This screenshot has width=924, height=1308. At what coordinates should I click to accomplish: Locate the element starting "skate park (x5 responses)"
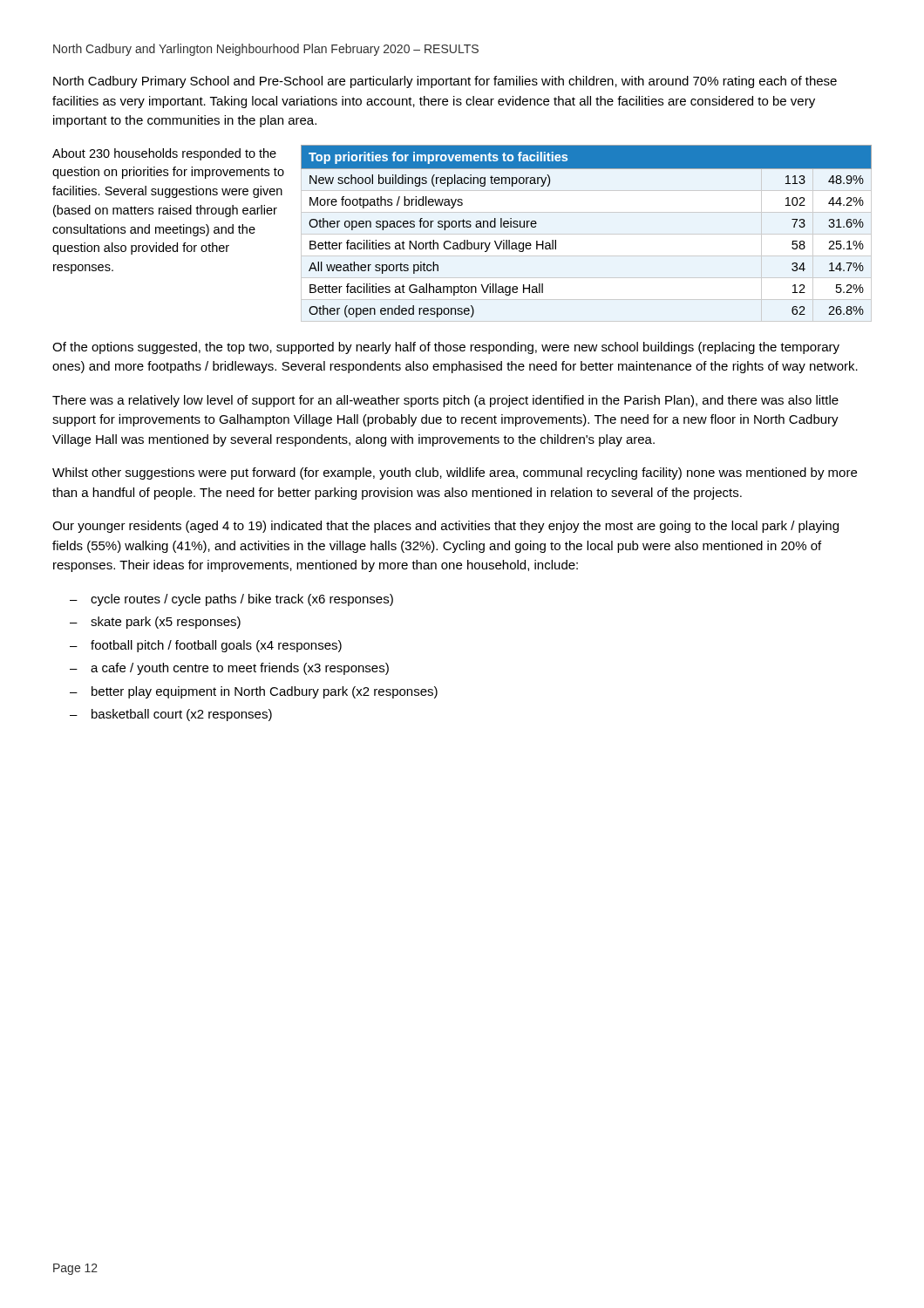[x=166, y=621]
